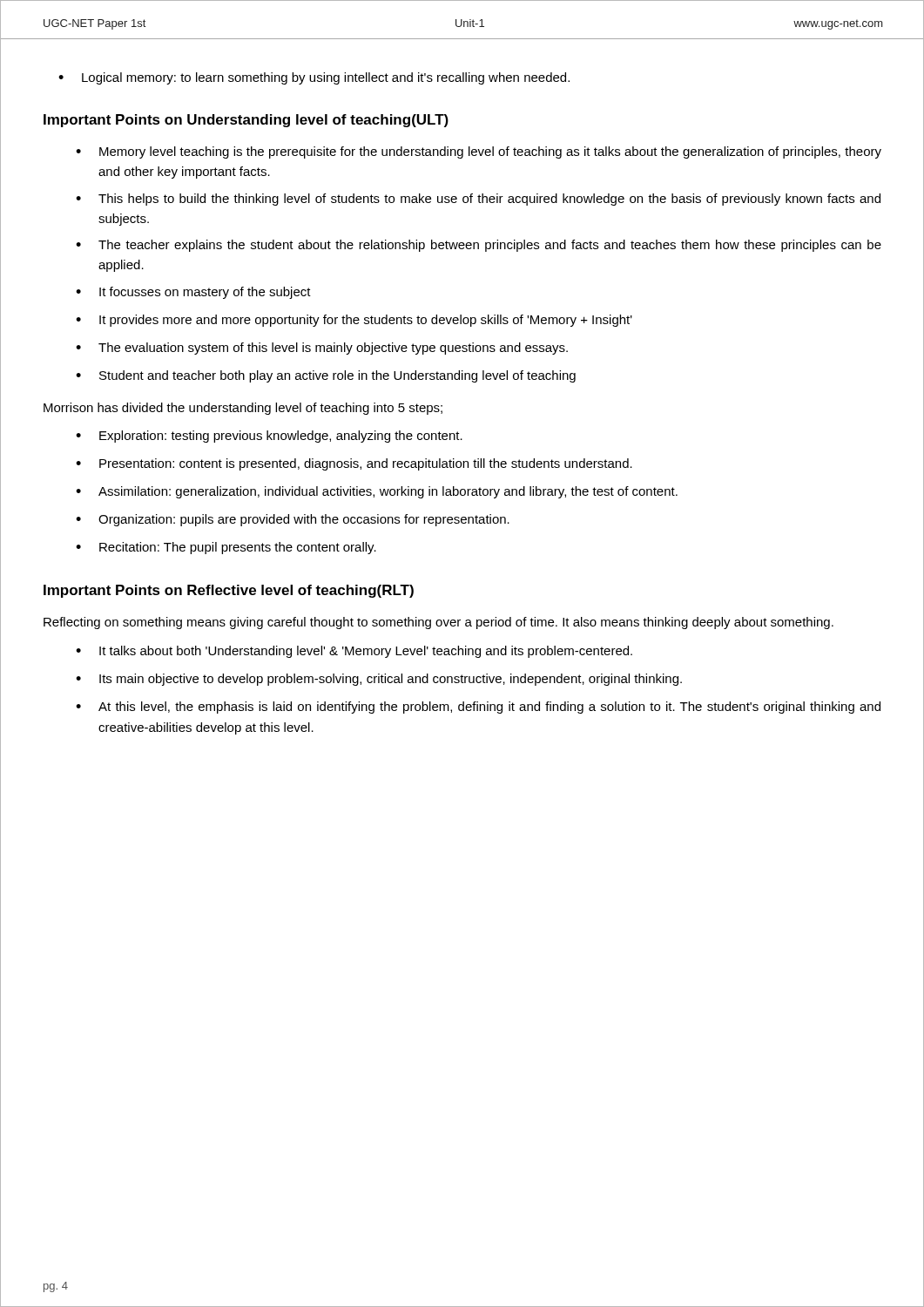924x1307 pixels.
Task: Select the region starting "Important Points on Reflective"
Action: (228, 590)
